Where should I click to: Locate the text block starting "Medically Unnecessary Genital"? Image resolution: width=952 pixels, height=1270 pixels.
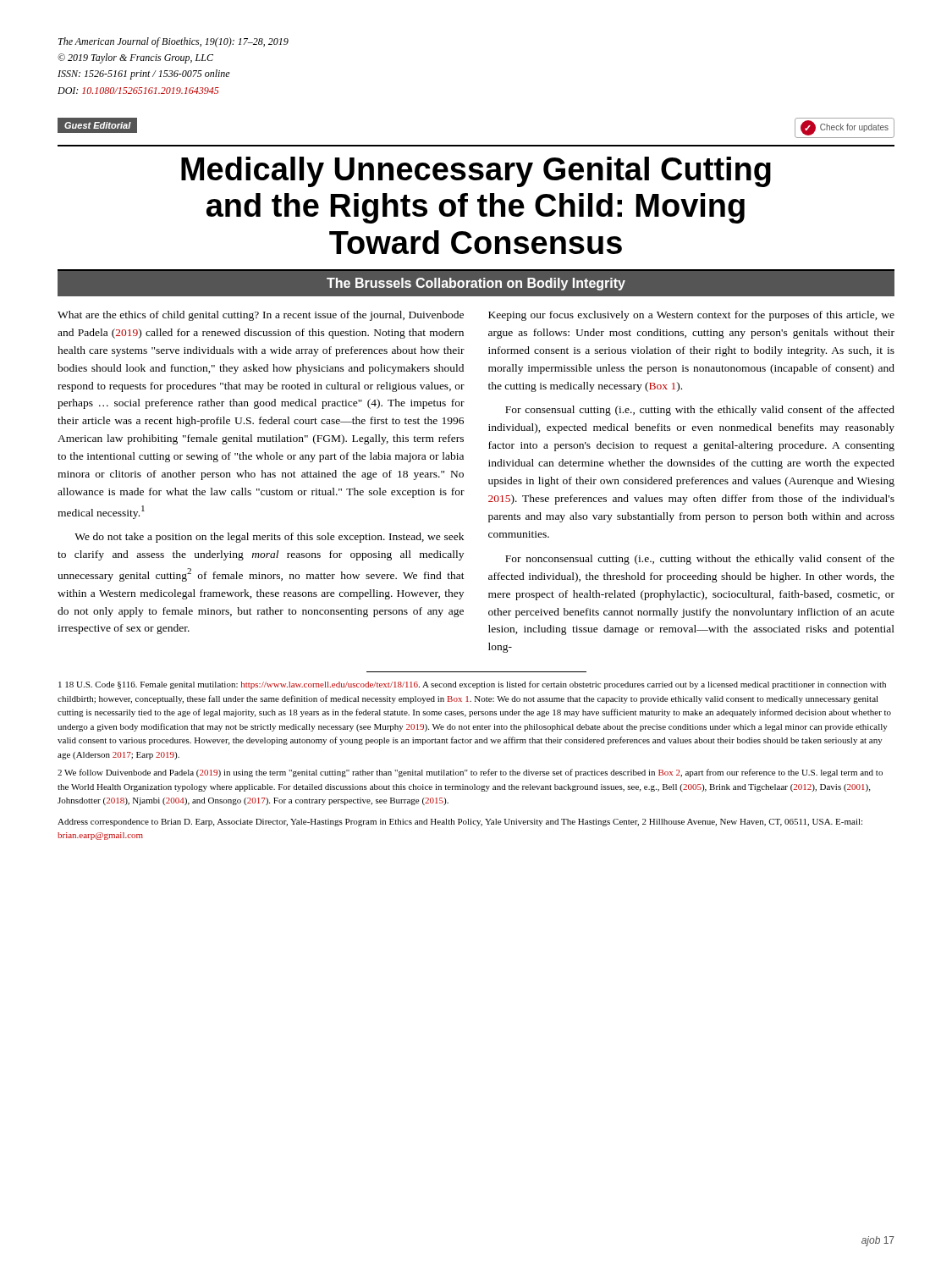click(x=476, y=206)
